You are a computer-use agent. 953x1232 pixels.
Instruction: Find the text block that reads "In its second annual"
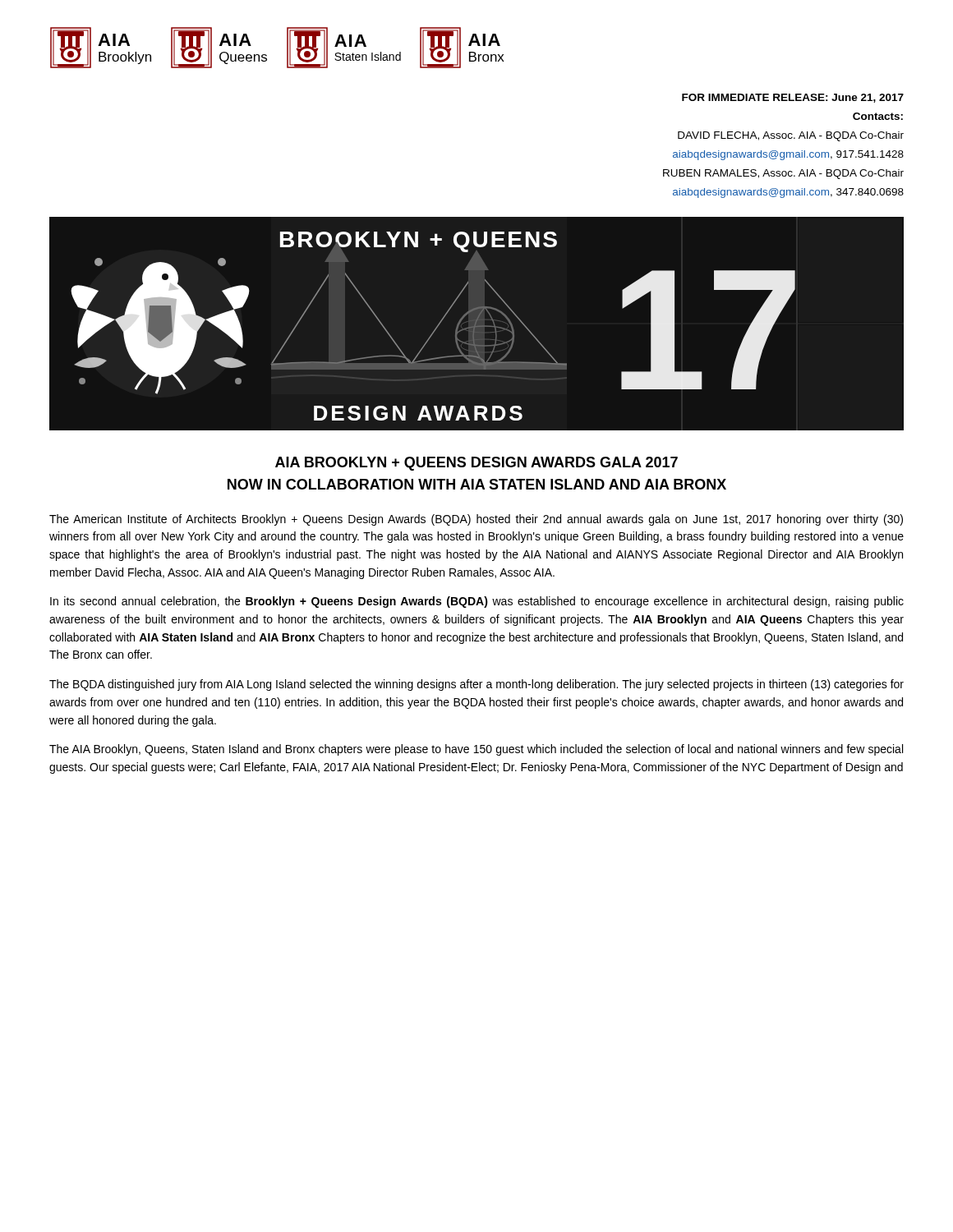click(476, 628)
